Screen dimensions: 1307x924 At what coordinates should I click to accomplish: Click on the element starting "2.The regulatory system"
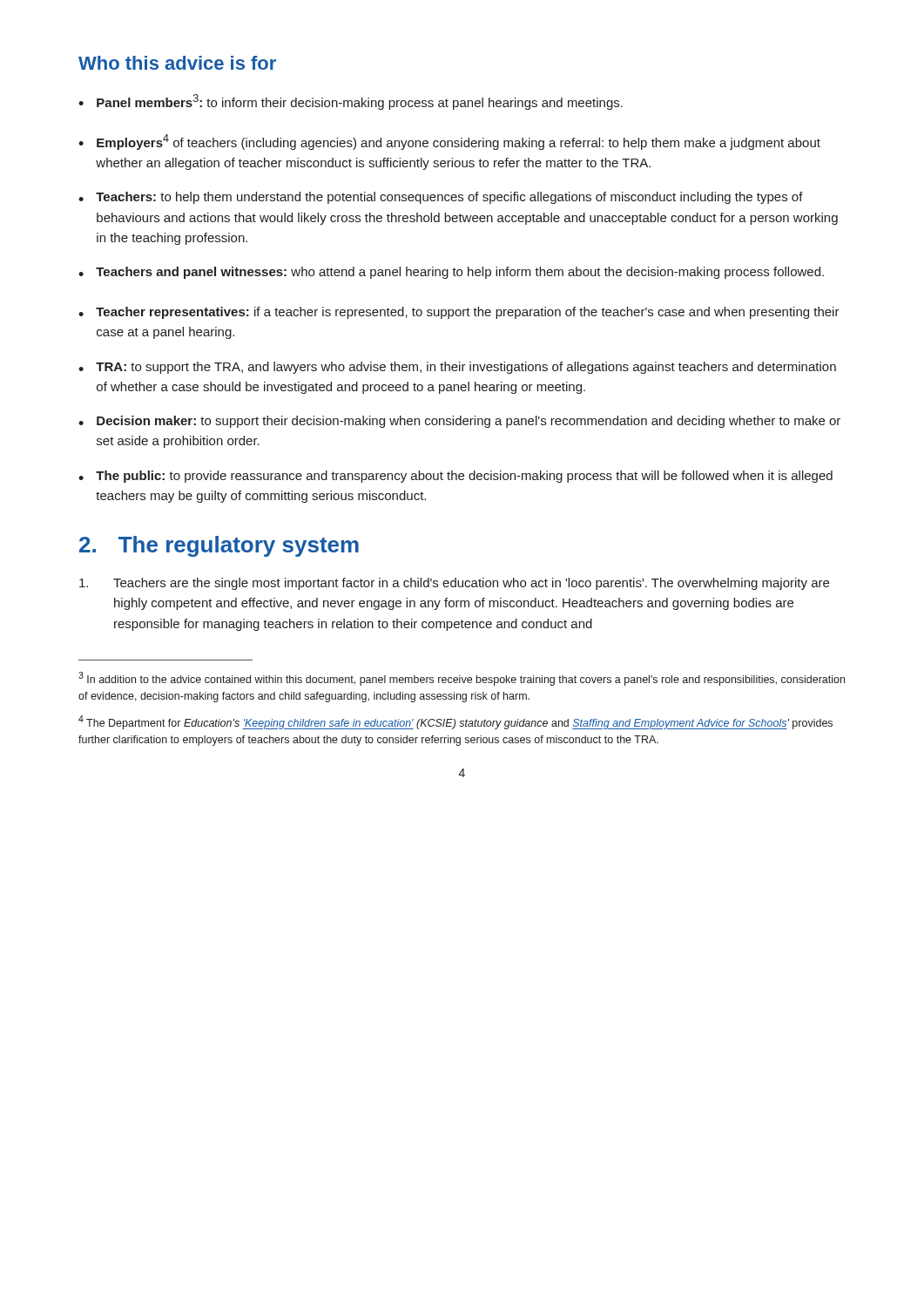pyautogui.click(x=219, y=546)
